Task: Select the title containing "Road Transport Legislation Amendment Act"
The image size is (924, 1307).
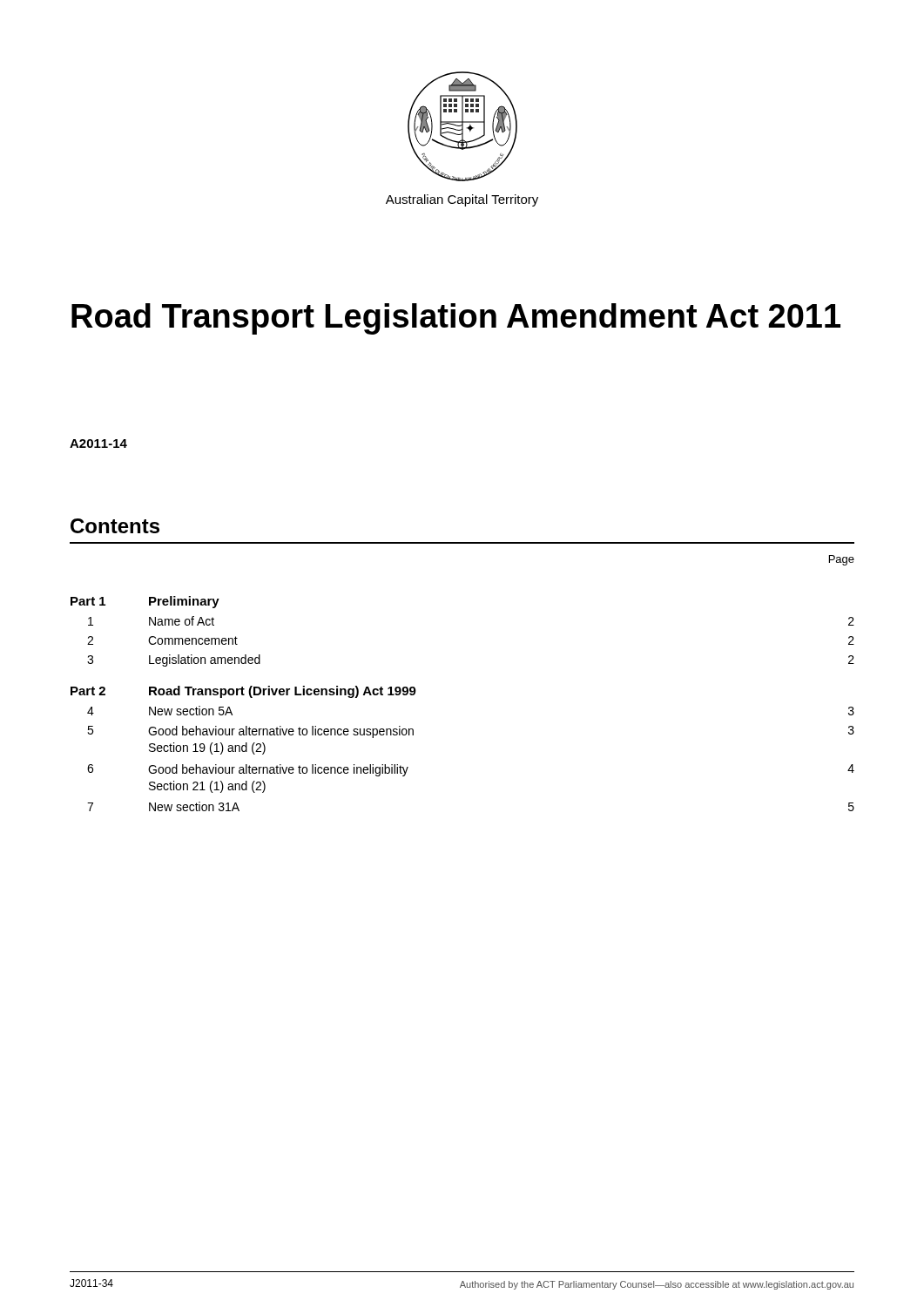Action: click(462, 317)
